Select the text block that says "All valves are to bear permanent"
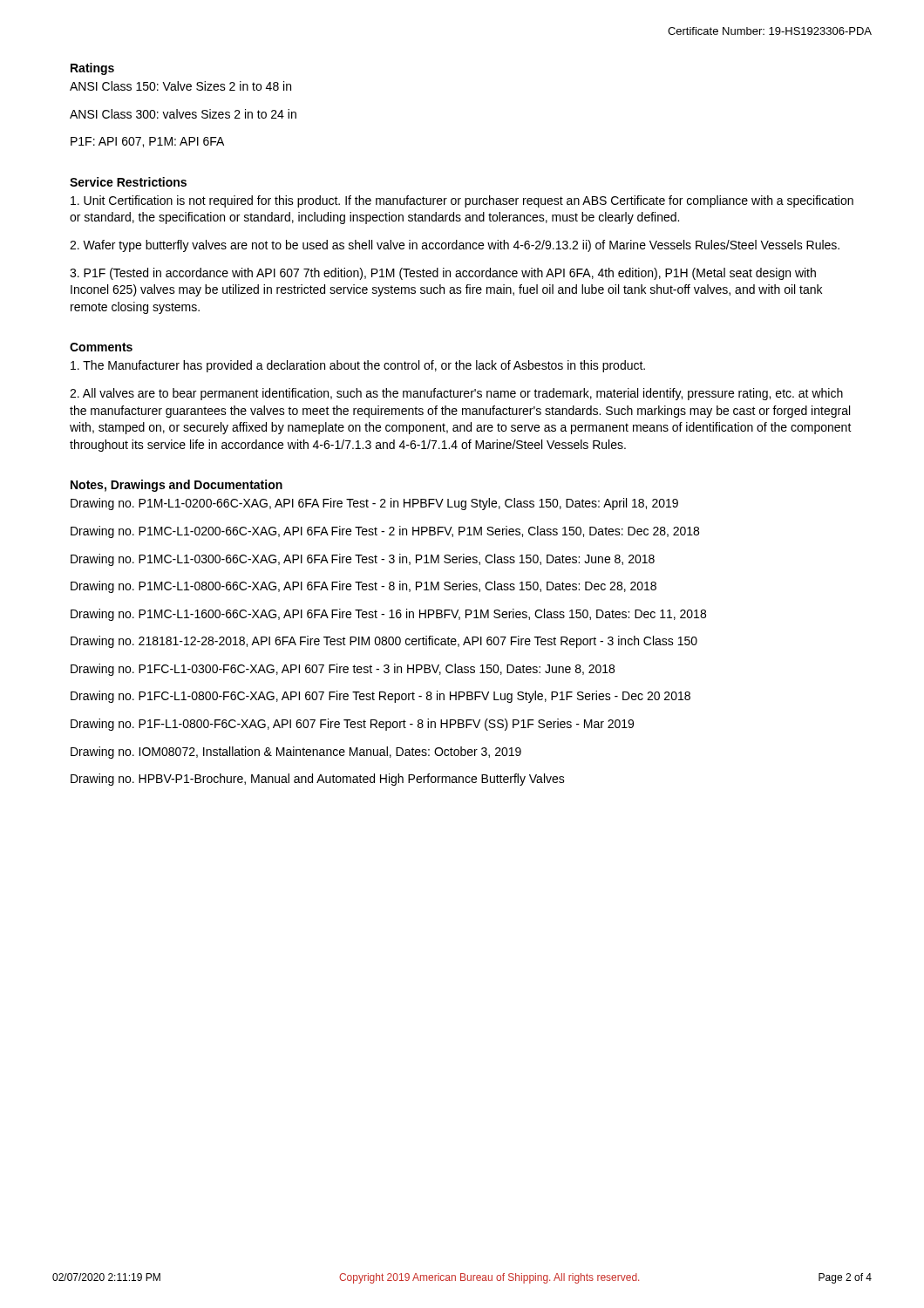The height and width of the screenshot is (1308, 924). coord(460,419)
